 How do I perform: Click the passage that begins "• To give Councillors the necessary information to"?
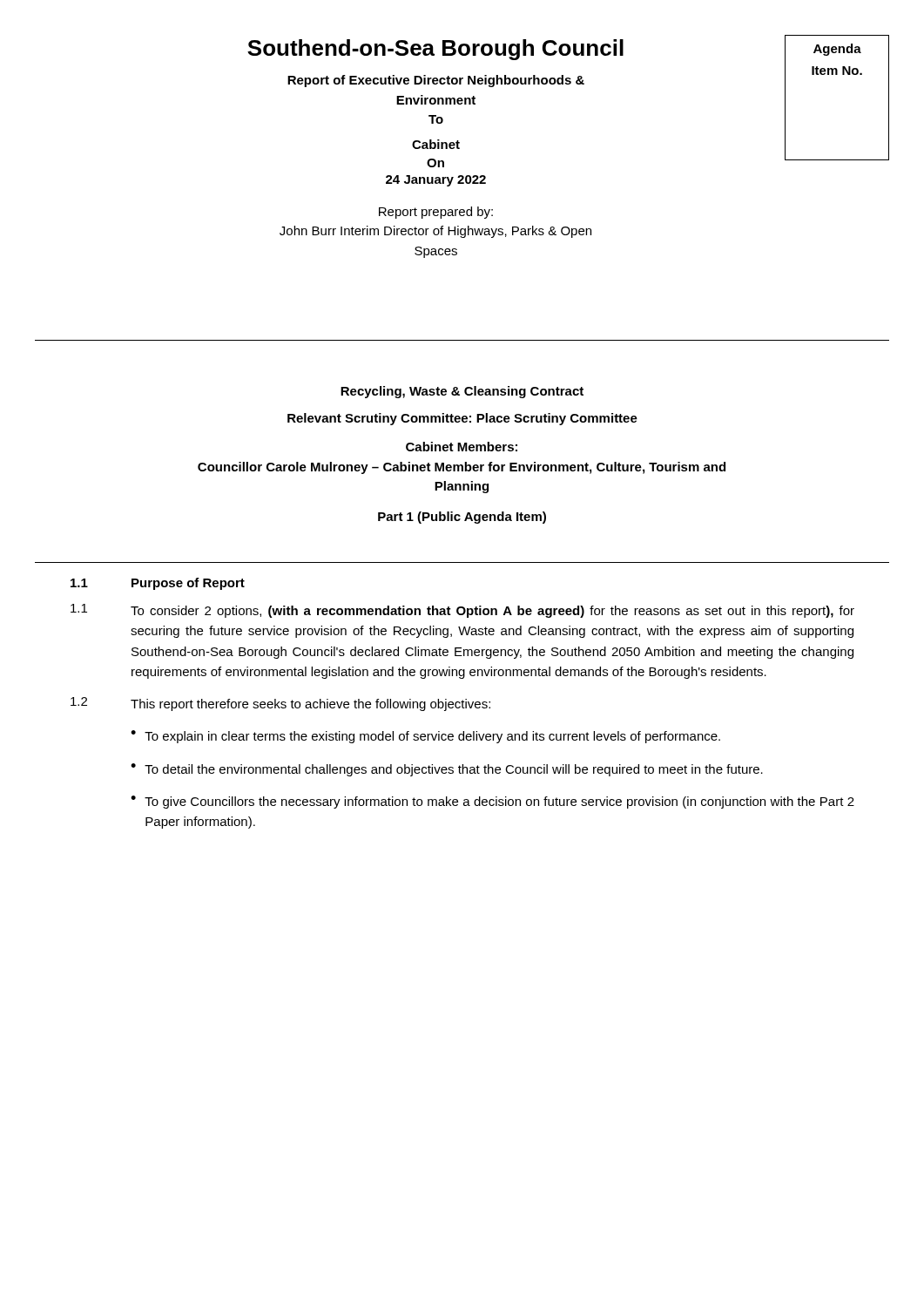click(492, 811)
